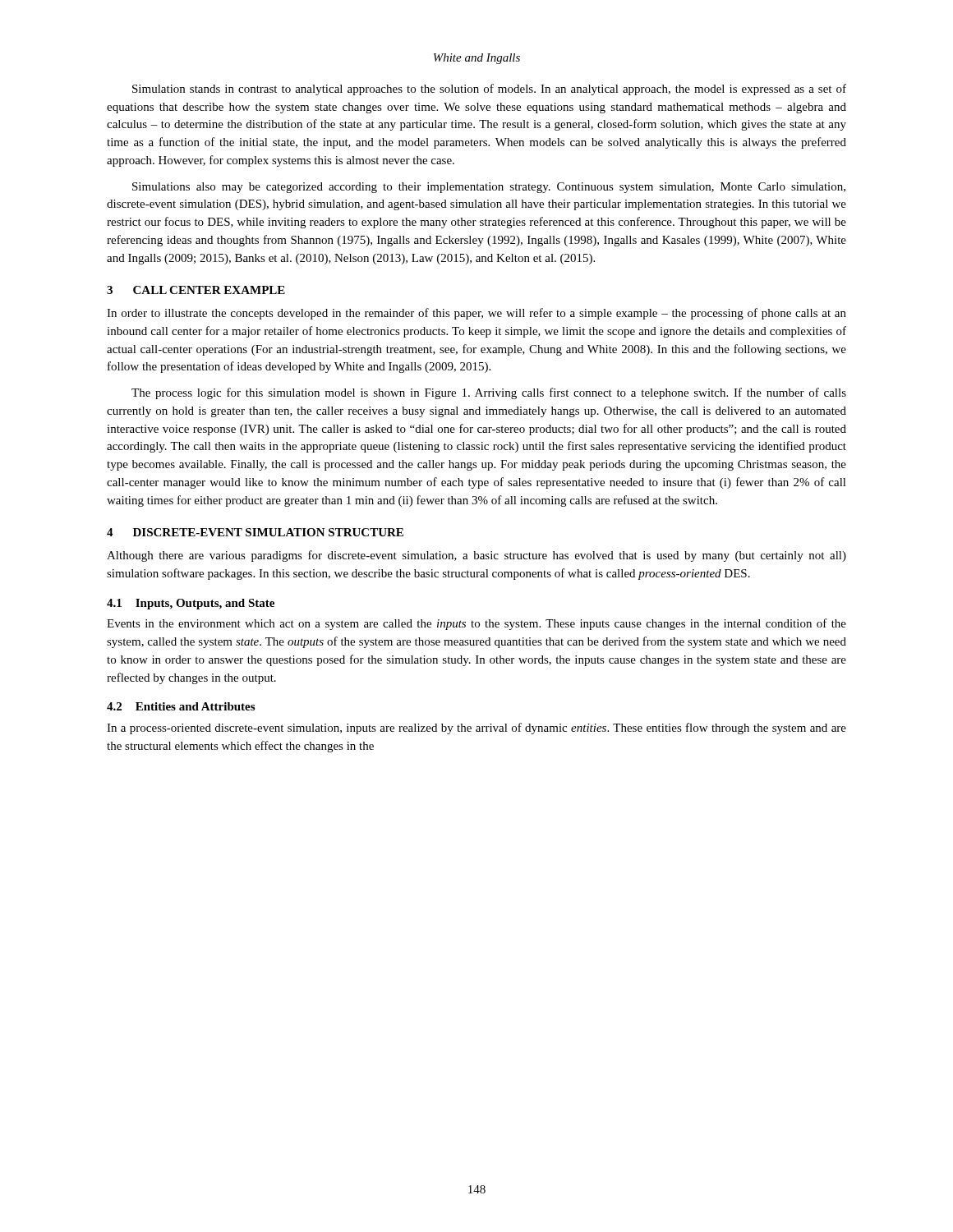953x1232 pixels.
Task: Select the region starting "4.2Entities and Attributes"
Action: 181,707
